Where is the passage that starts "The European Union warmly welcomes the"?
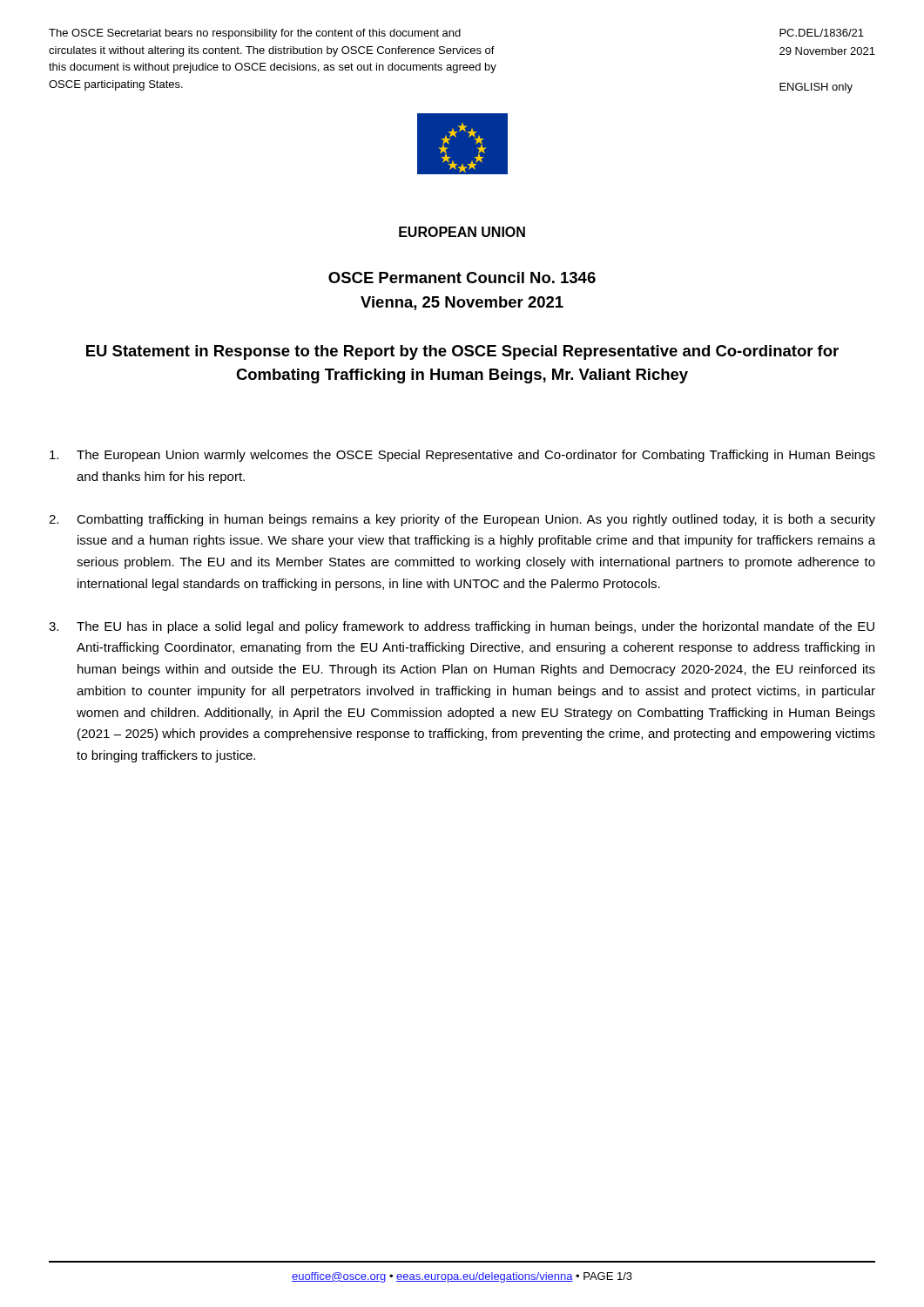 462,466
